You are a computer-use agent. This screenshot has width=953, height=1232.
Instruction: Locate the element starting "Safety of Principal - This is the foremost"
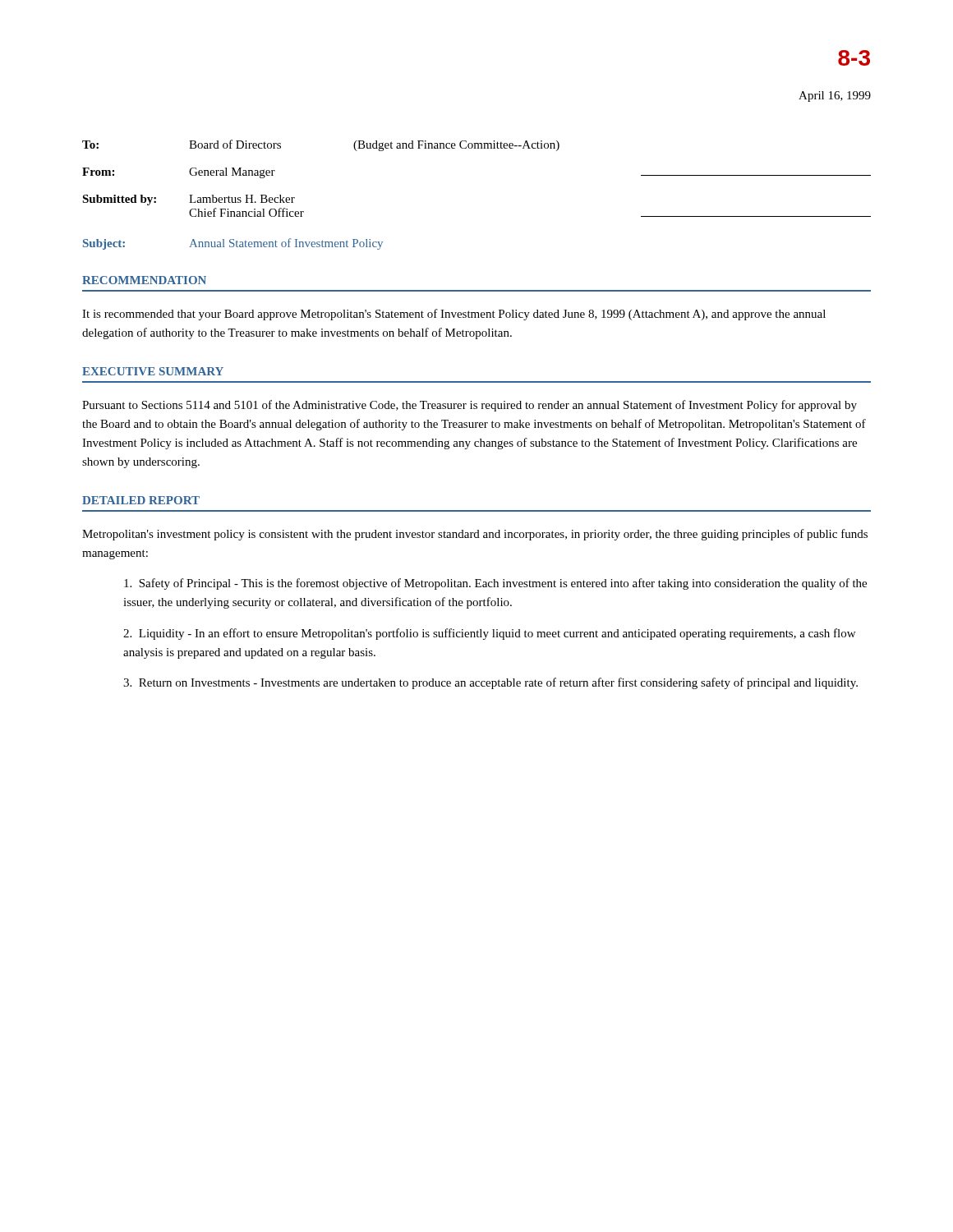tap(495, 593)
